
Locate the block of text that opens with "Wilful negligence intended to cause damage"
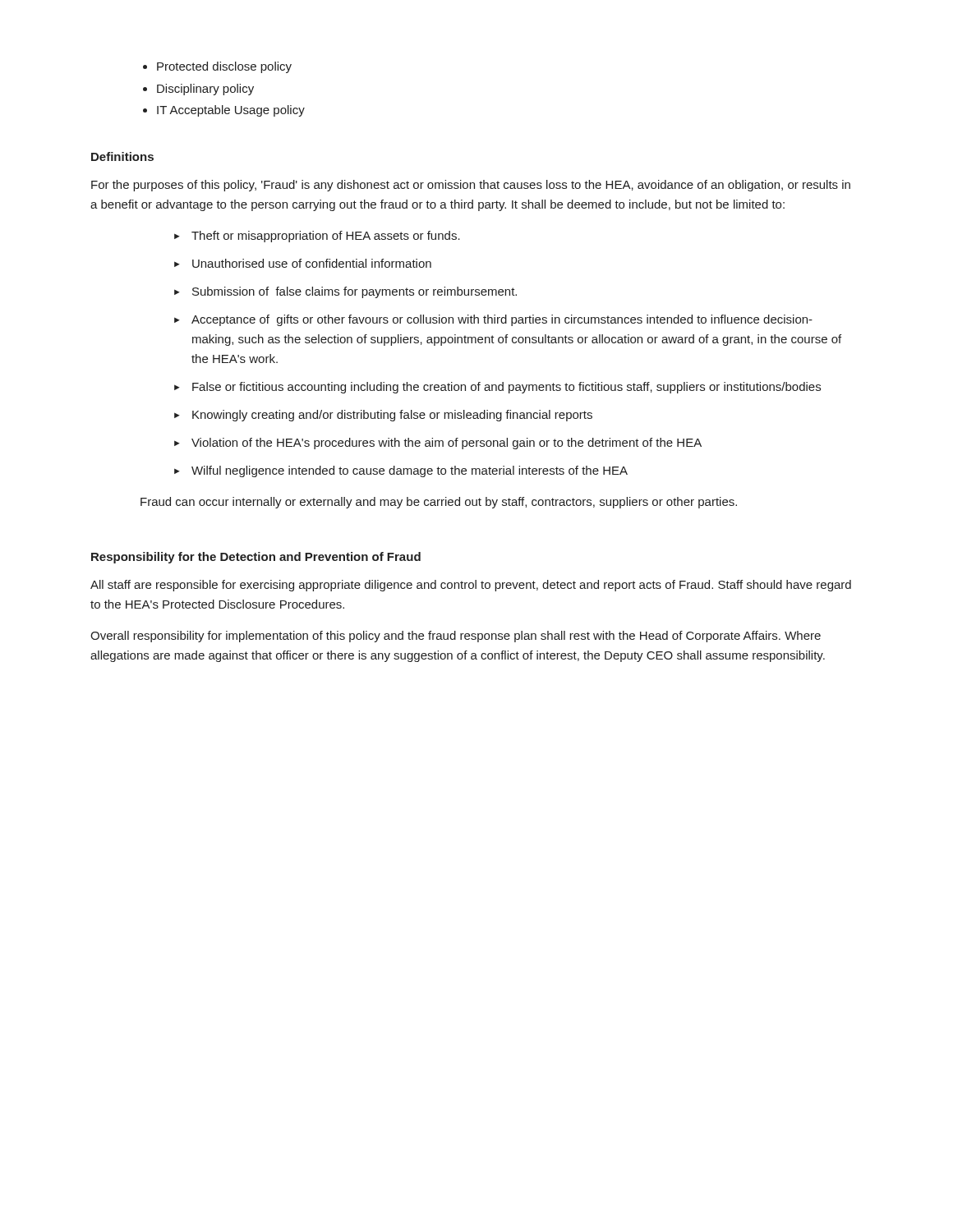click(x=513, y=470)
